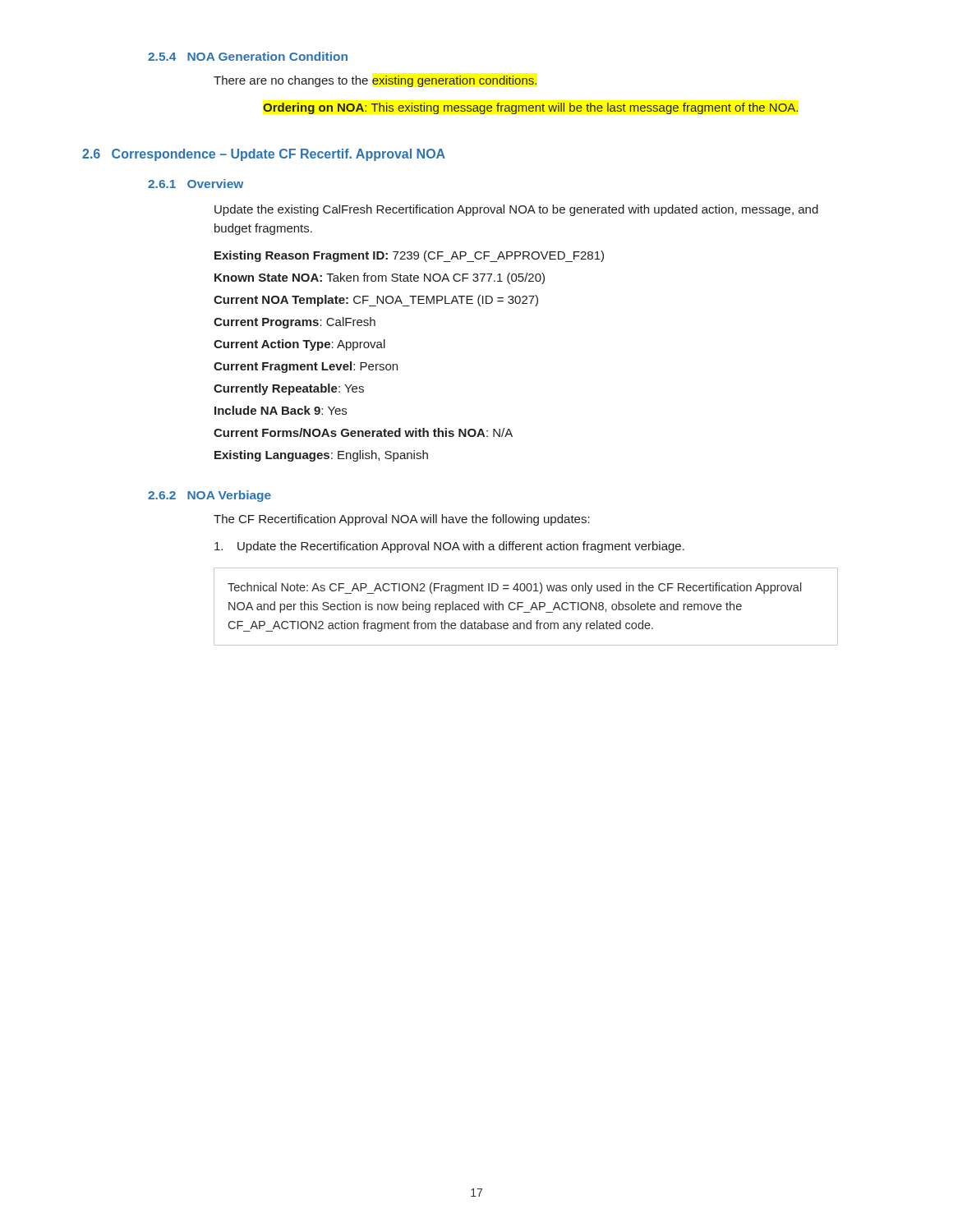Click on the text block containing "Ordering on NOA: This existing"
This screenshot has height=1232, width=953.
[x=531, y=107]
